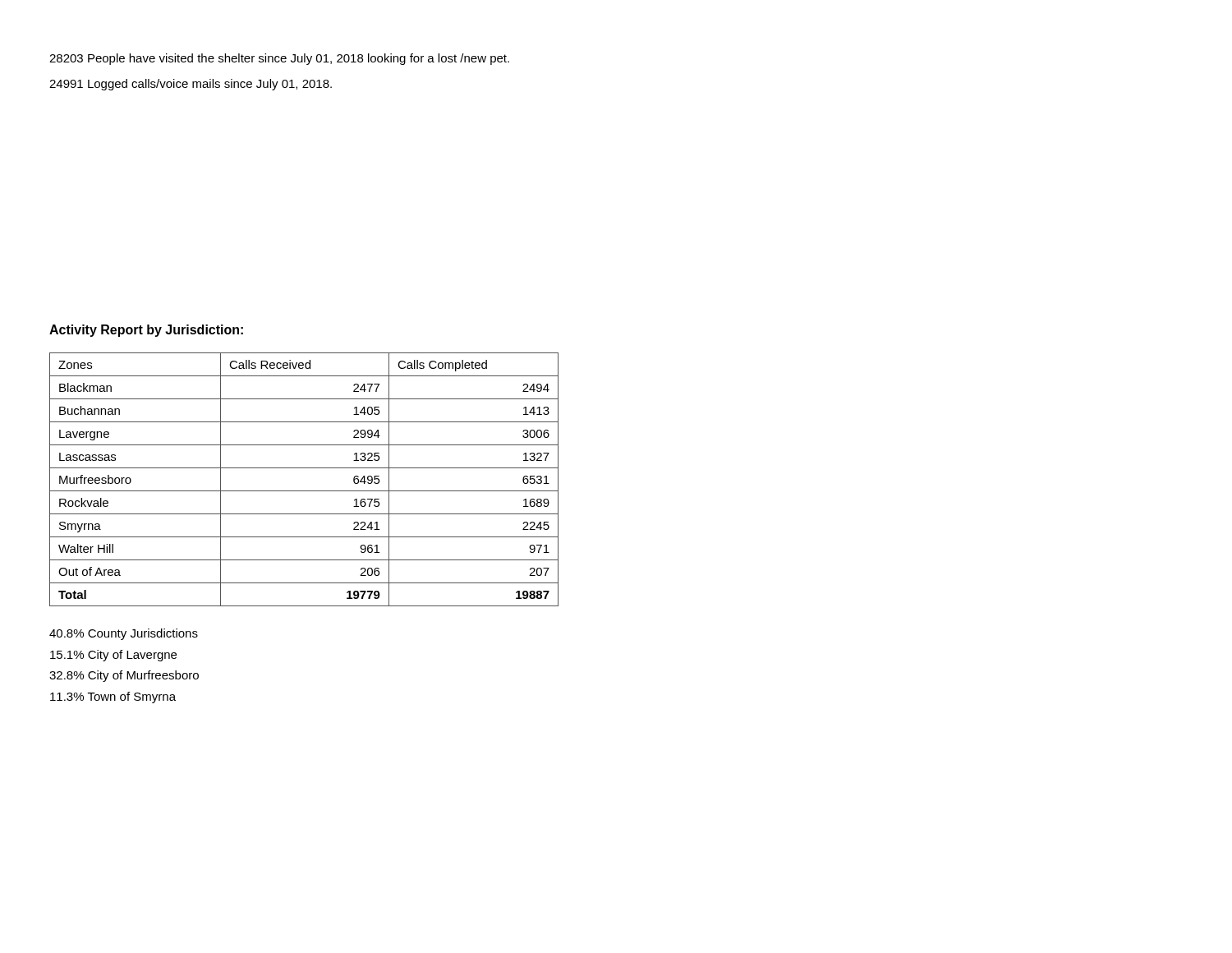Locate a table
The height and width of the screenshot is (953, 1232).
point(419,479)
